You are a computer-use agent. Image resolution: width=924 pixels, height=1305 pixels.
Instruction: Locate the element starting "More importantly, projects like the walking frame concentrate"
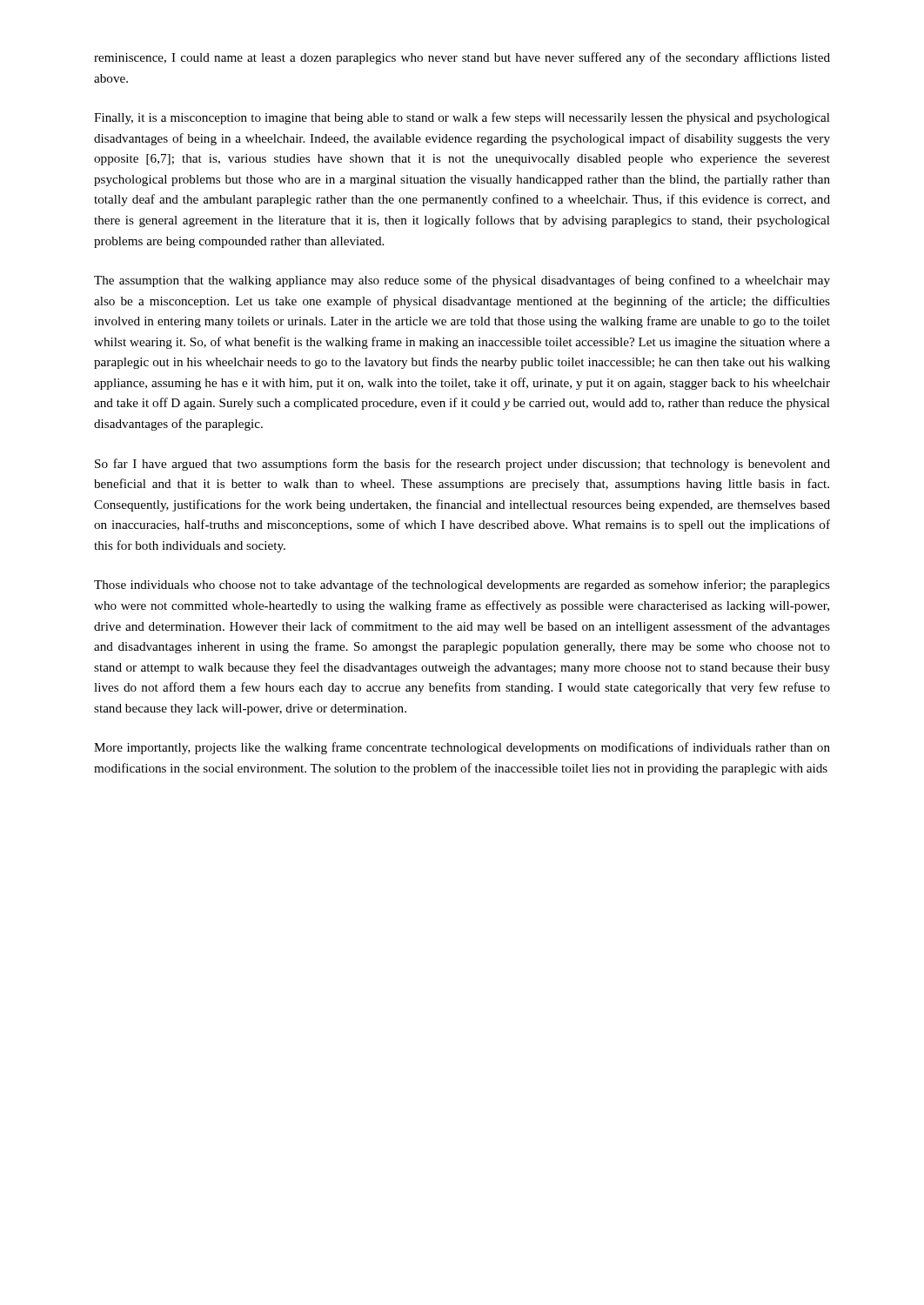point(462,757)
